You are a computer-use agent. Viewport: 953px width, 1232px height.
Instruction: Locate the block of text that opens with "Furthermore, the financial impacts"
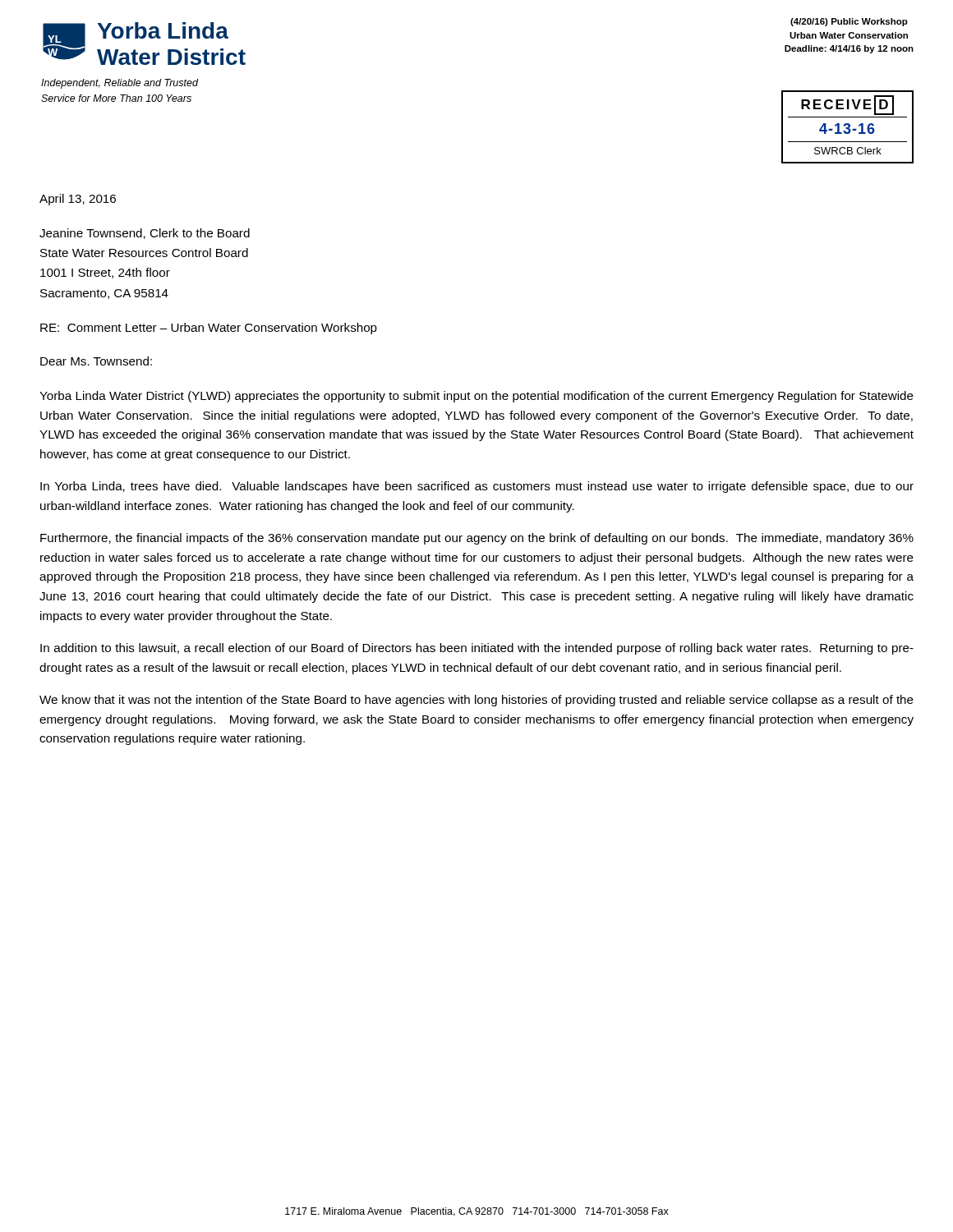476,577
